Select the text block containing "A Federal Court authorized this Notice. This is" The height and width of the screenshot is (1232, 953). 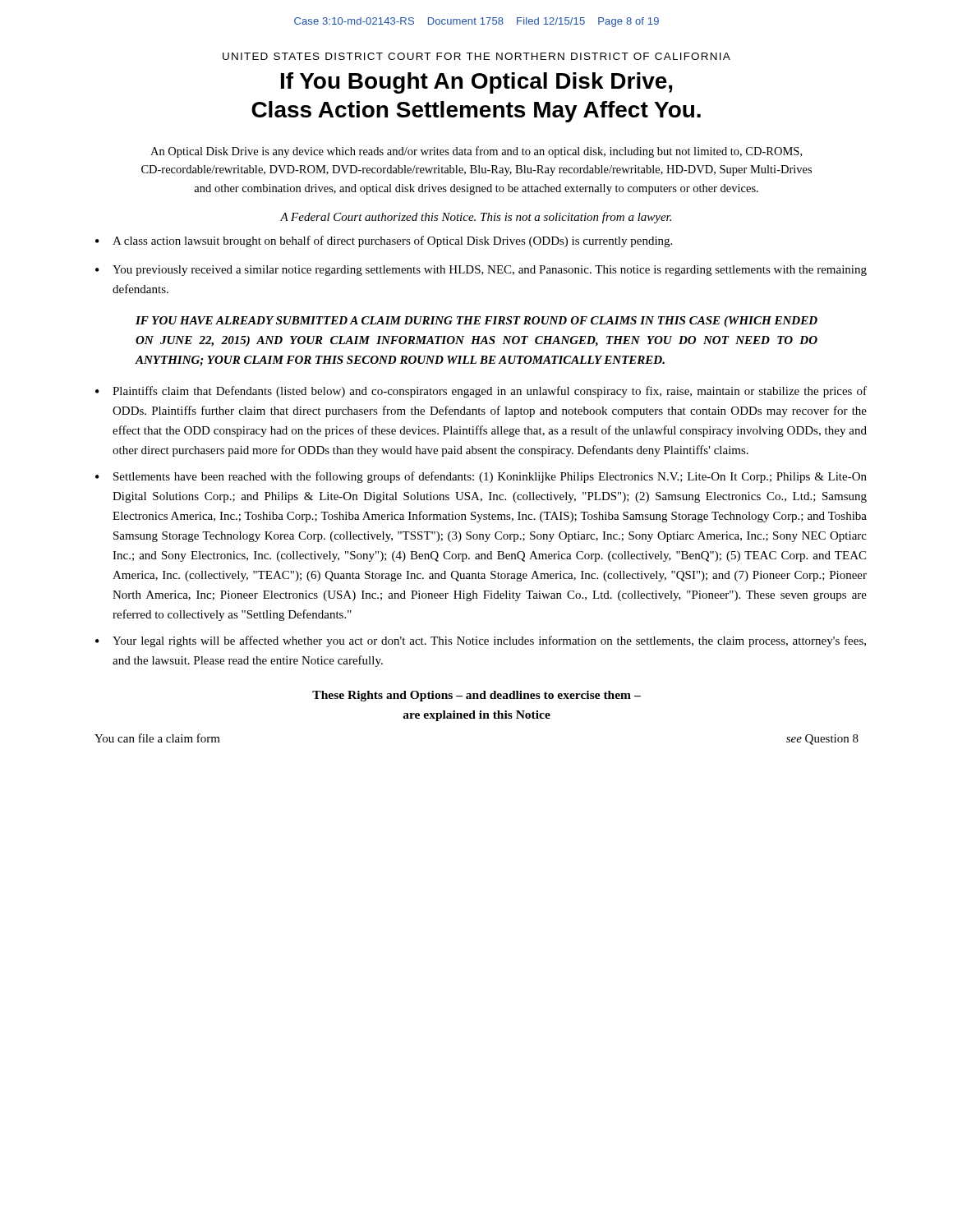(476, 217)
